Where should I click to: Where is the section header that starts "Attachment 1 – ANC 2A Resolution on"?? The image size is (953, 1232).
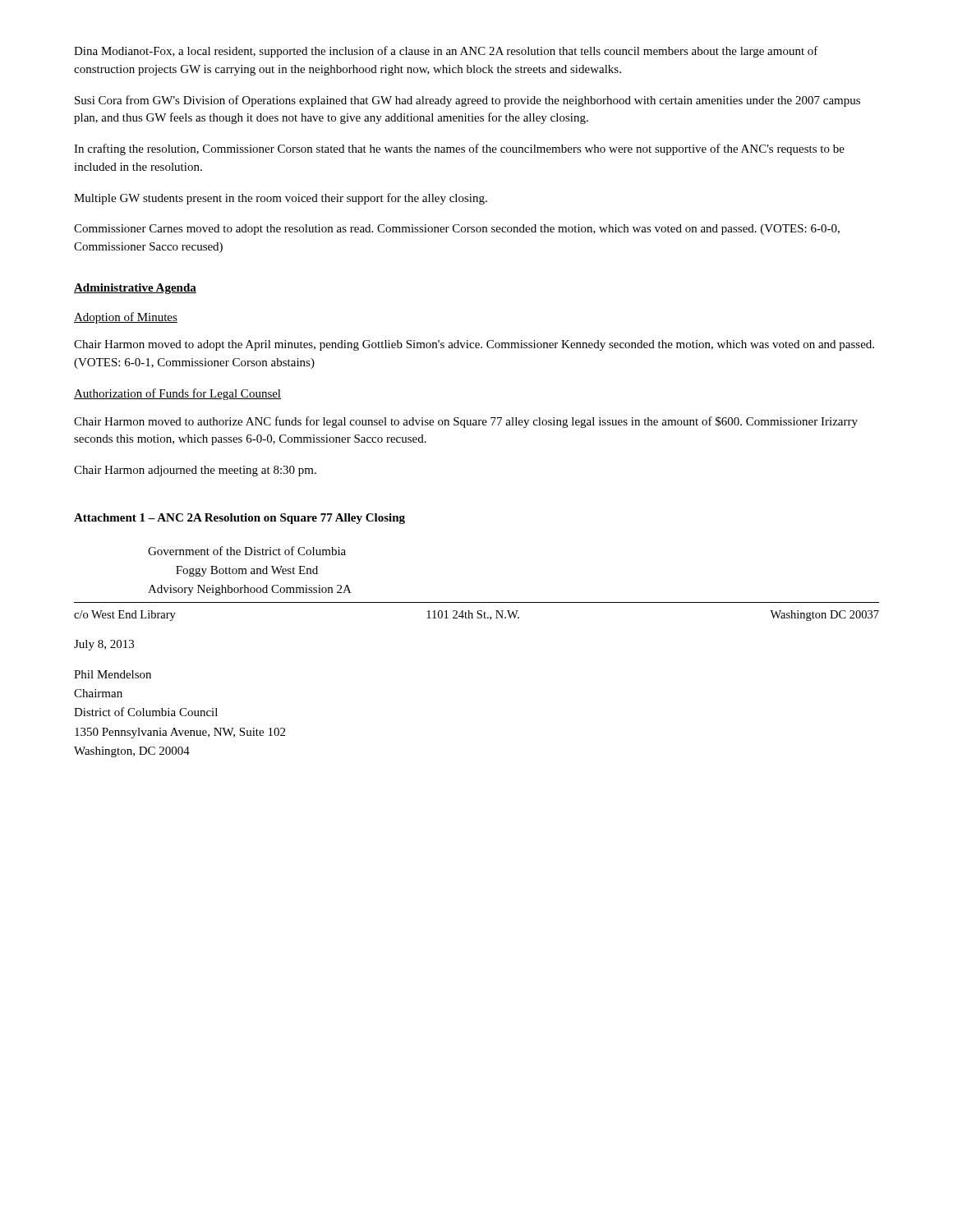point(240,517)
